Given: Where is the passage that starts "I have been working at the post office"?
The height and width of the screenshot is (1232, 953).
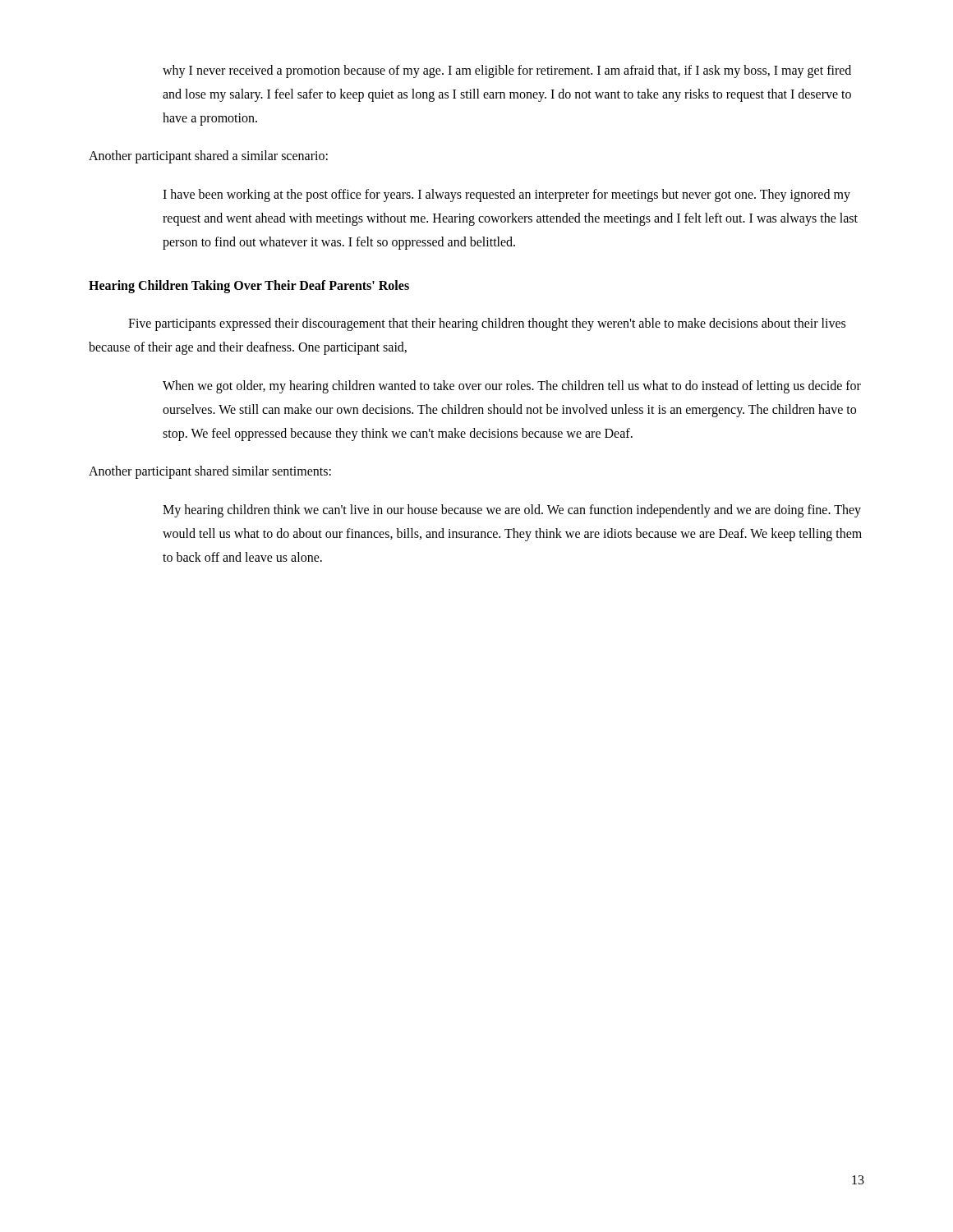Looking at the screenshot, I should click(x=513, y=219).
